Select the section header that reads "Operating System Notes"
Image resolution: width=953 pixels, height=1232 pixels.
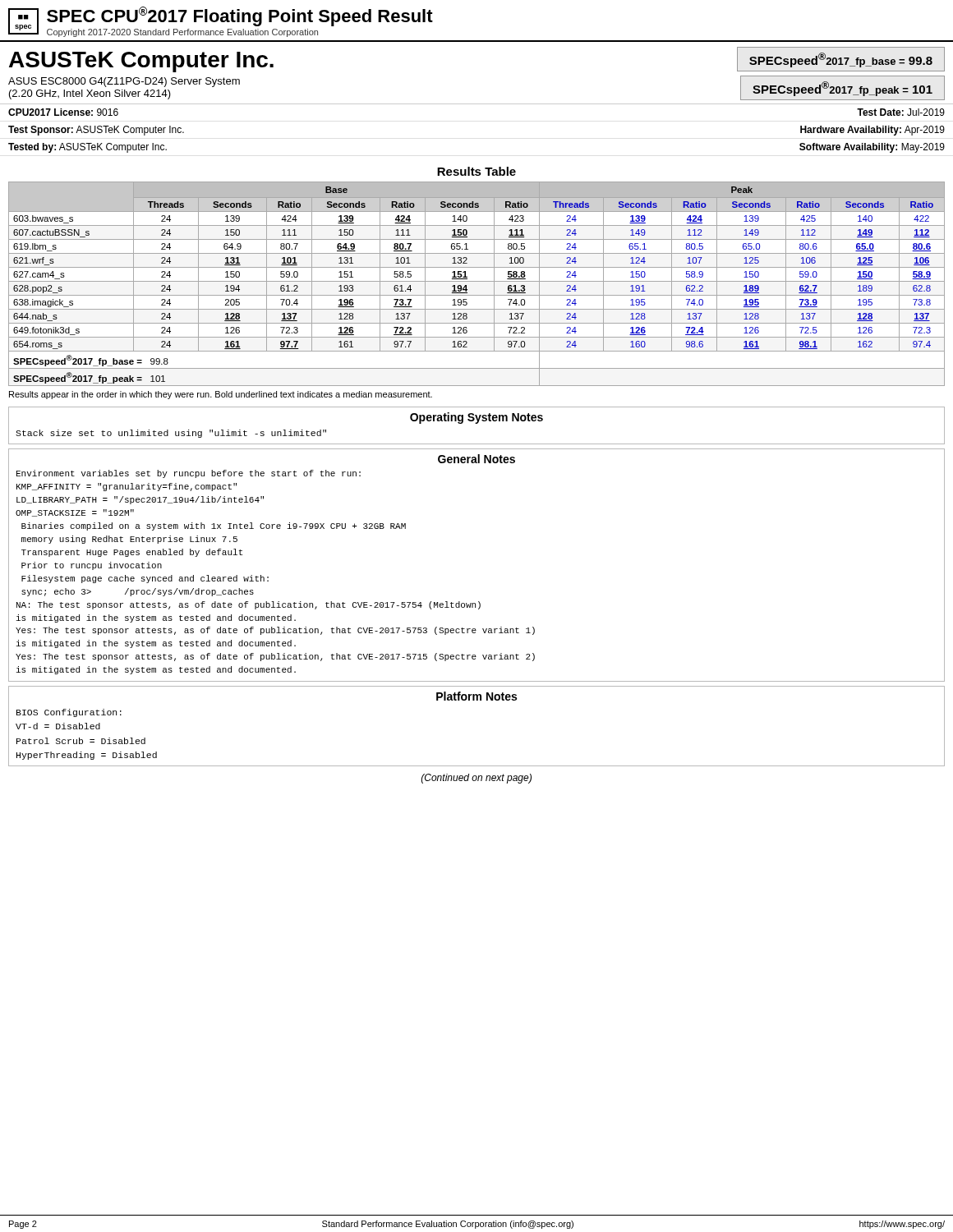click(x=476, y=417)
